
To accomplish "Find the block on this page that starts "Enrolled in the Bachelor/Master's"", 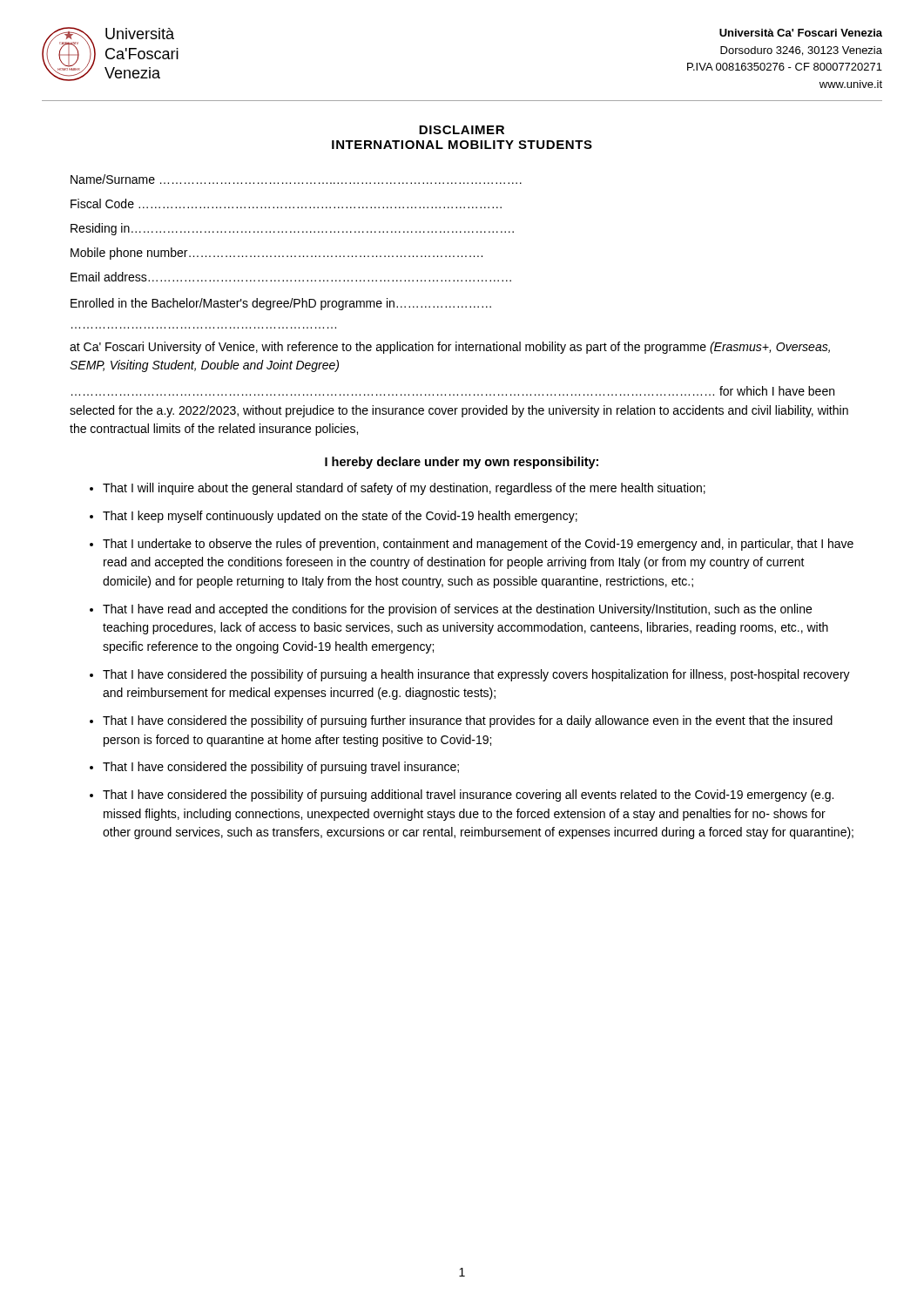I will [281, 303].
